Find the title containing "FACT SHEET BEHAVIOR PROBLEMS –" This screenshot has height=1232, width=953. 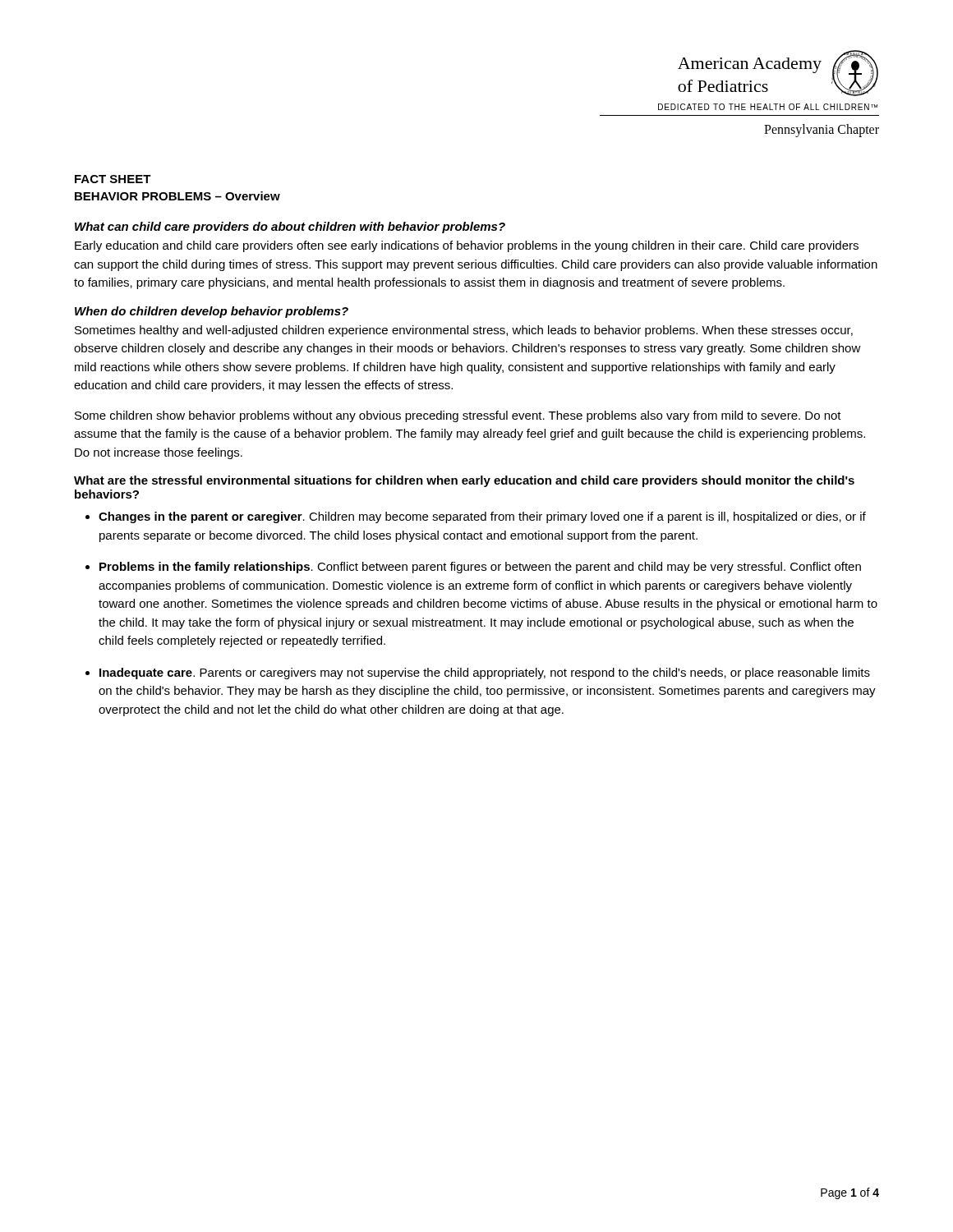113,179
